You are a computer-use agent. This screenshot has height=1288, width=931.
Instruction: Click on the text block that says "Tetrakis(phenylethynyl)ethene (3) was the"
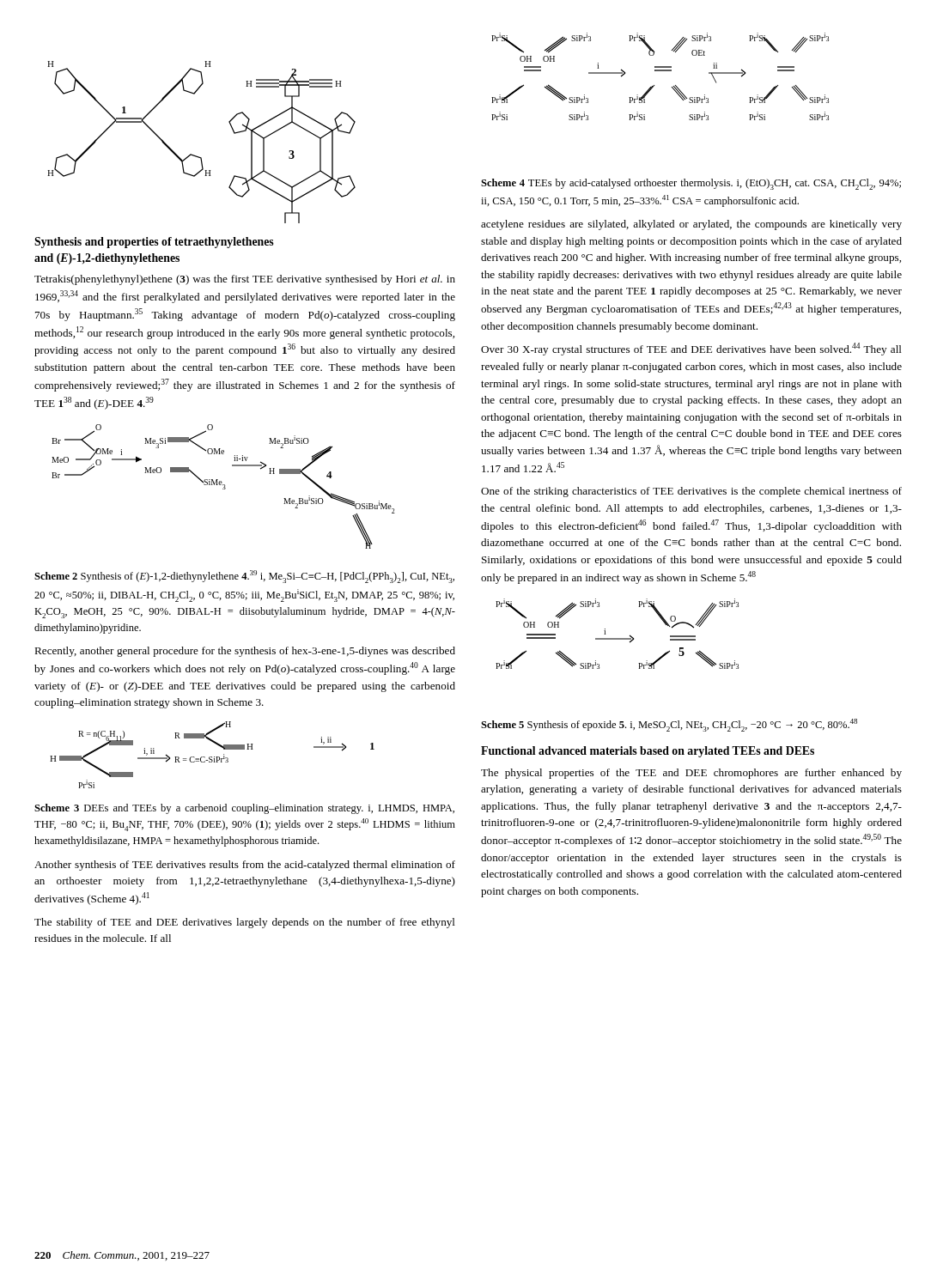pos(245,341)
